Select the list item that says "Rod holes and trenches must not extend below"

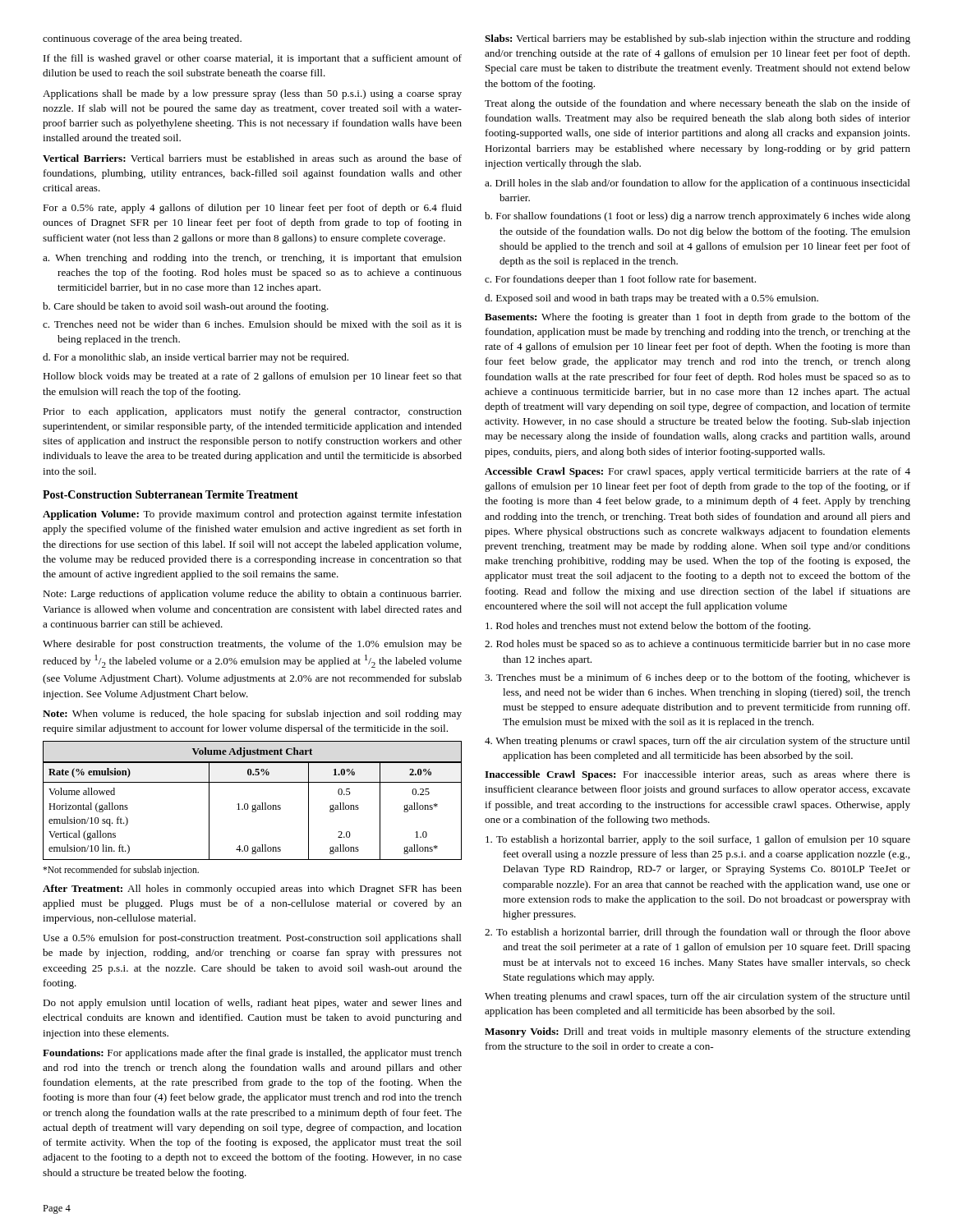tap(698, 626)
